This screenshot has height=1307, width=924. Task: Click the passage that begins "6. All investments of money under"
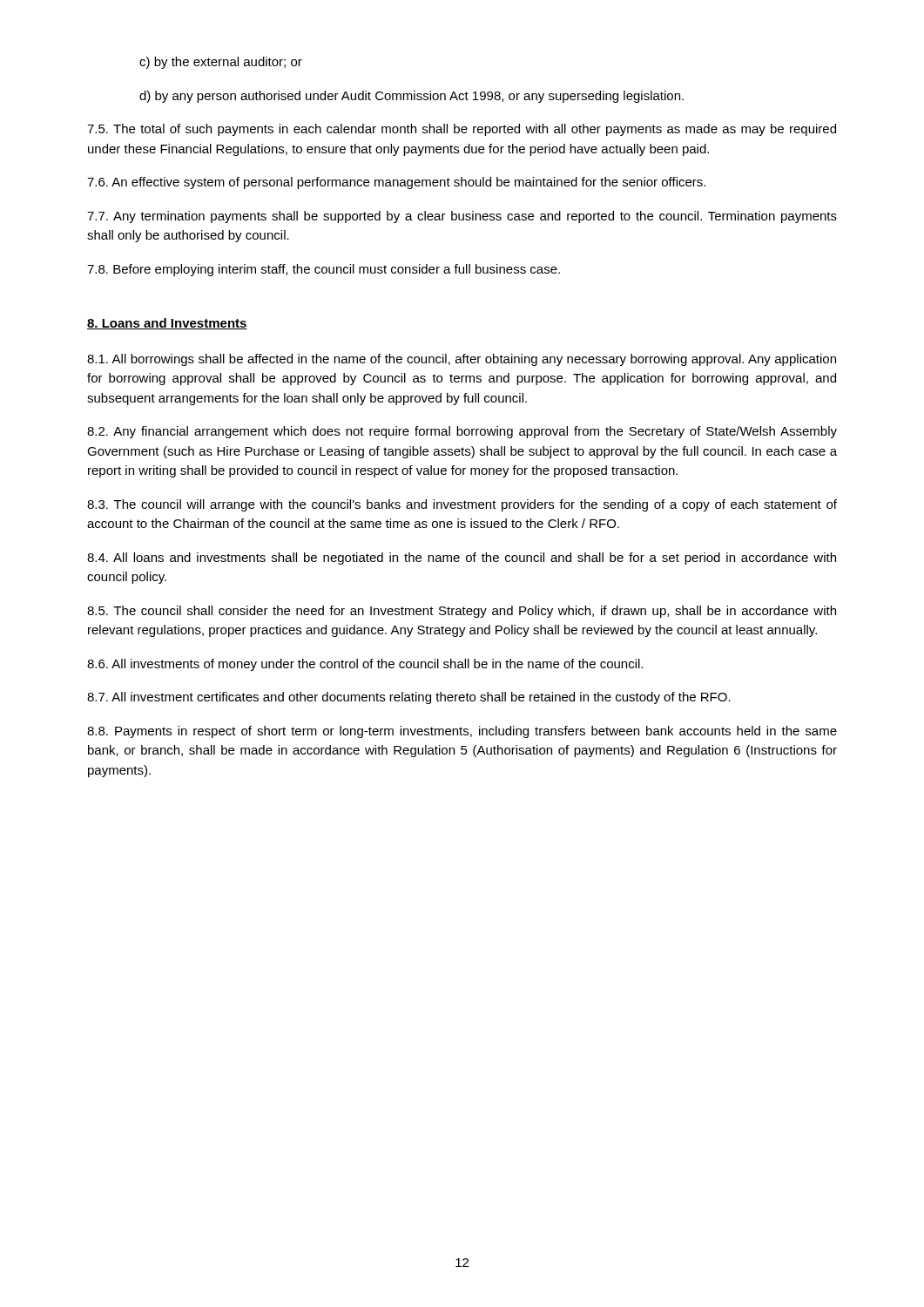pos(366,663)
